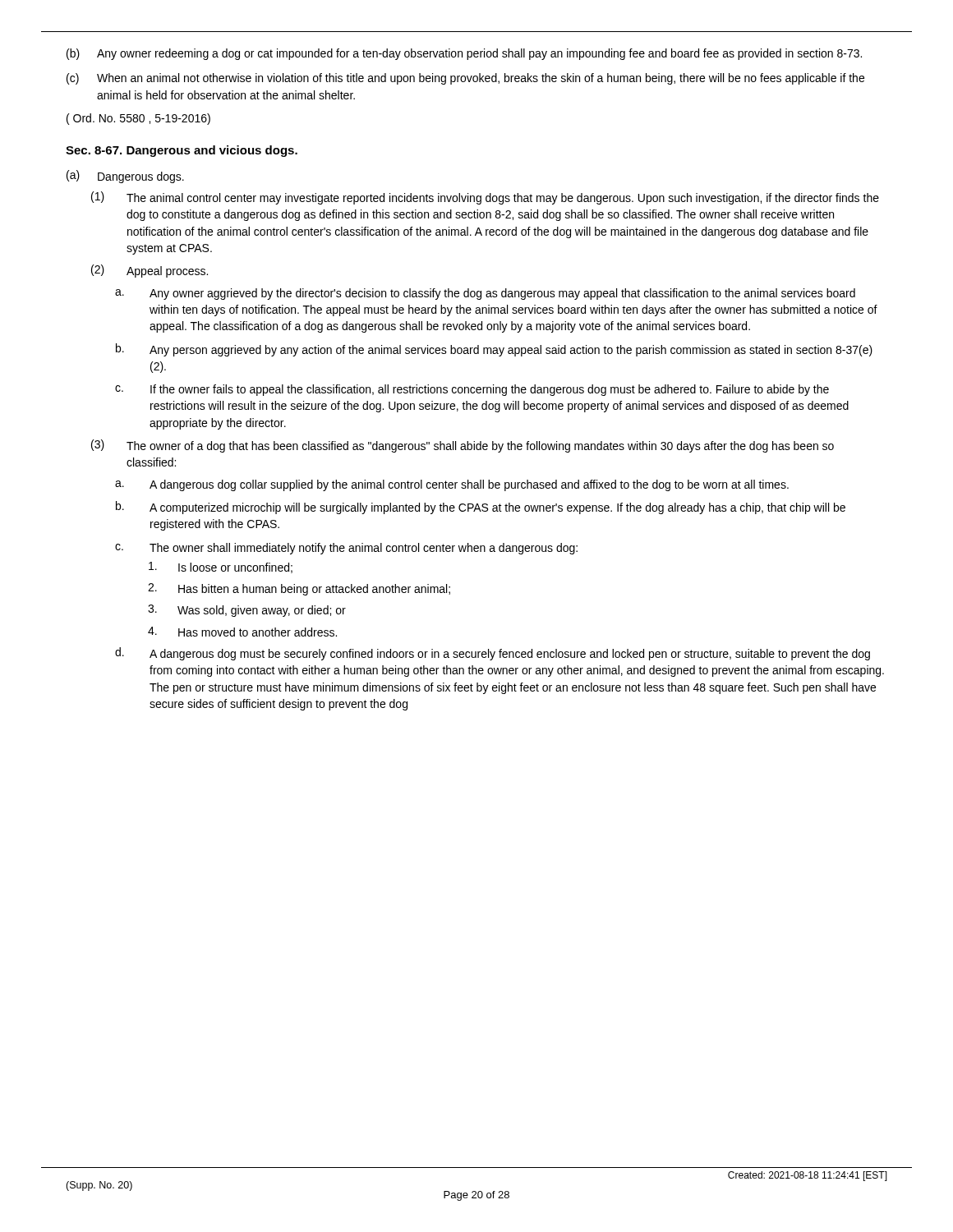Click where it says "(2) Appeal process."
Screen dimensions: 1232x953
click(x=150, y=271)
